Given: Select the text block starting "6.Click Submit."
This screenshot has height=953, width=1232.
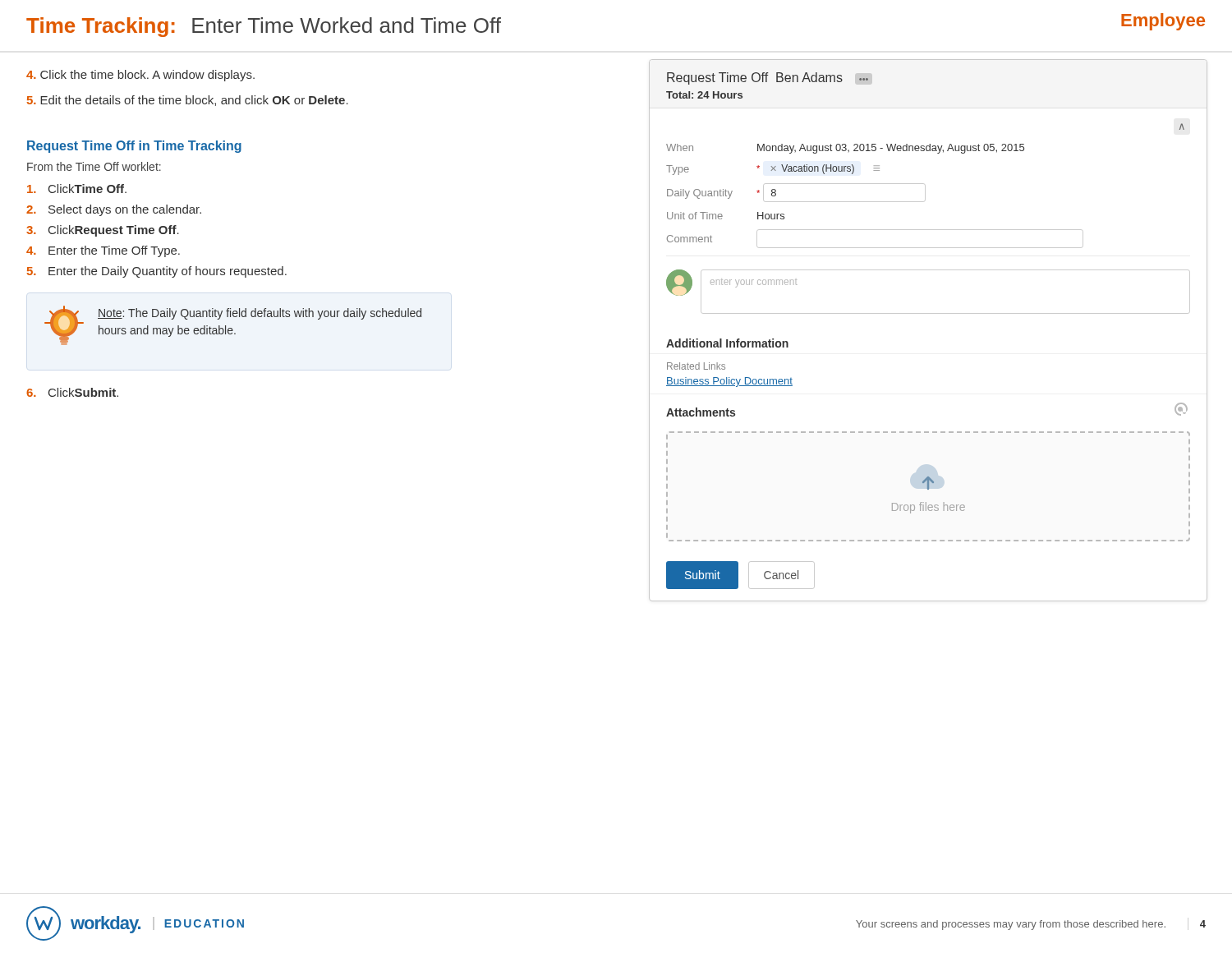Looking at the screenshot, I should pos(73,392).
